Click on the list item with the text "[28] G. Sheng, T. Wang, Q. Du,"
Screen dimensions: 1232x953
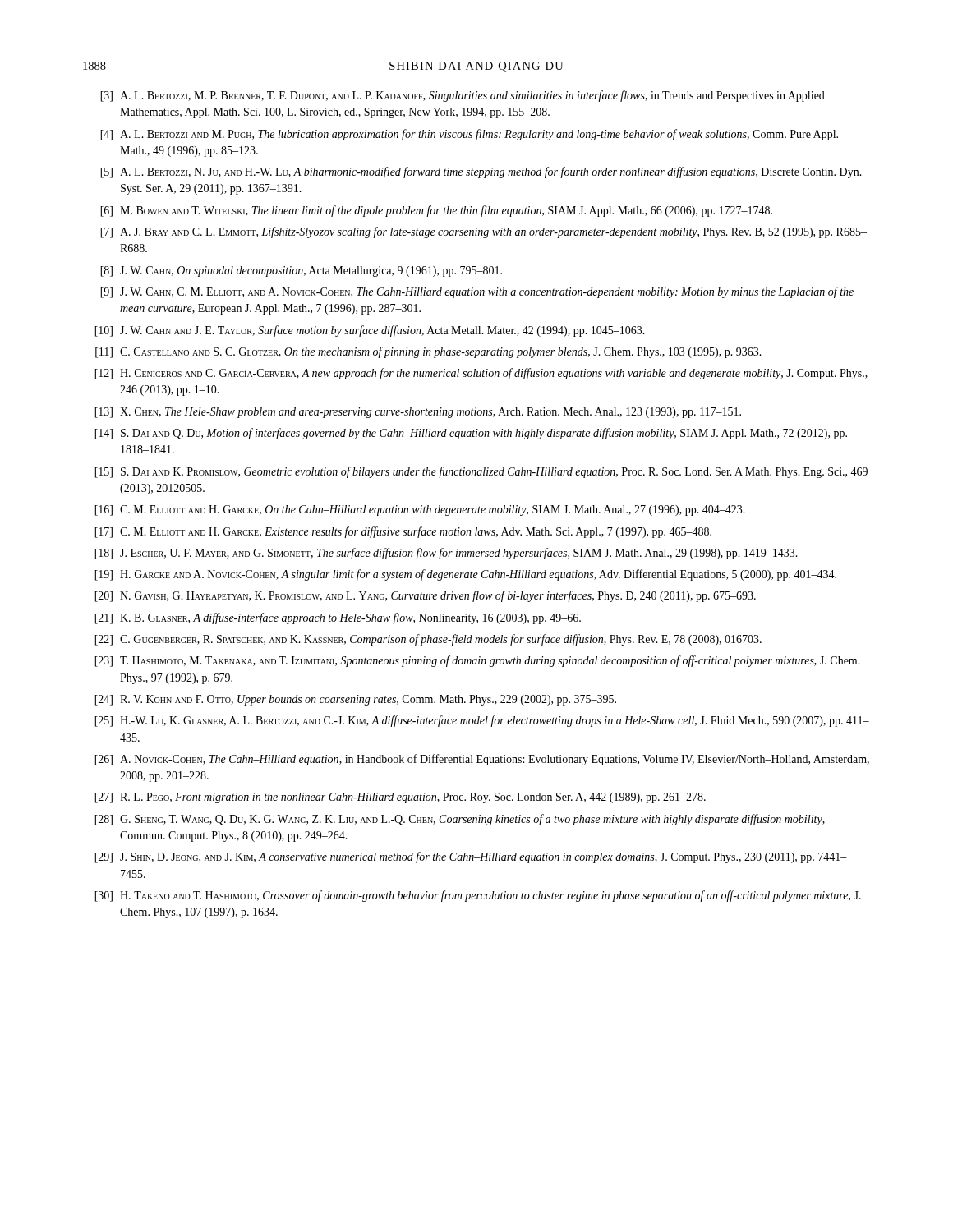pyautogui.click(x=476, y=828)
